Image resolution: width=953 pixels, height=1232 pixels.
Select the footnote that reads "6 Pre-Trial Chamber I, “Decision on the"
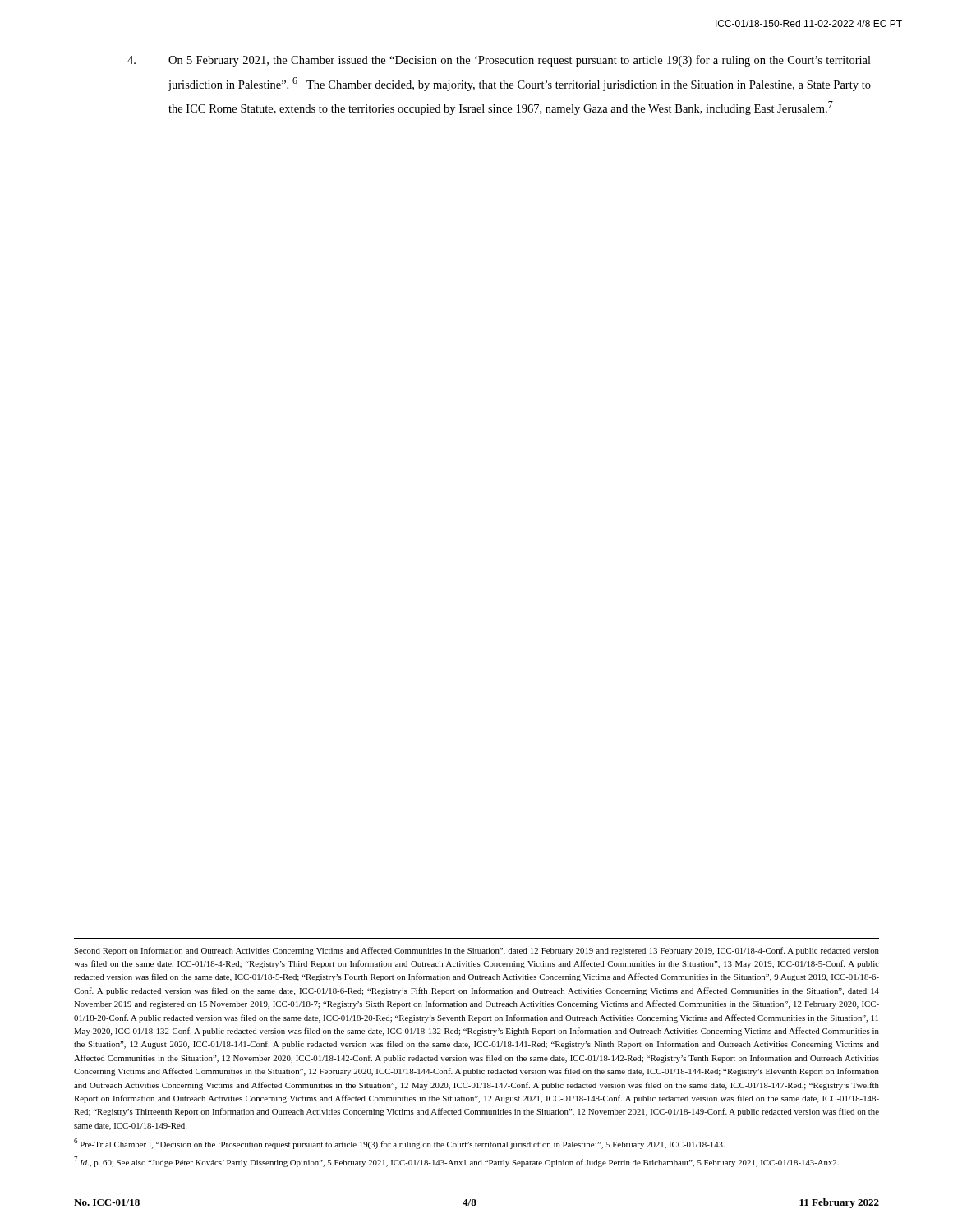400,1143
